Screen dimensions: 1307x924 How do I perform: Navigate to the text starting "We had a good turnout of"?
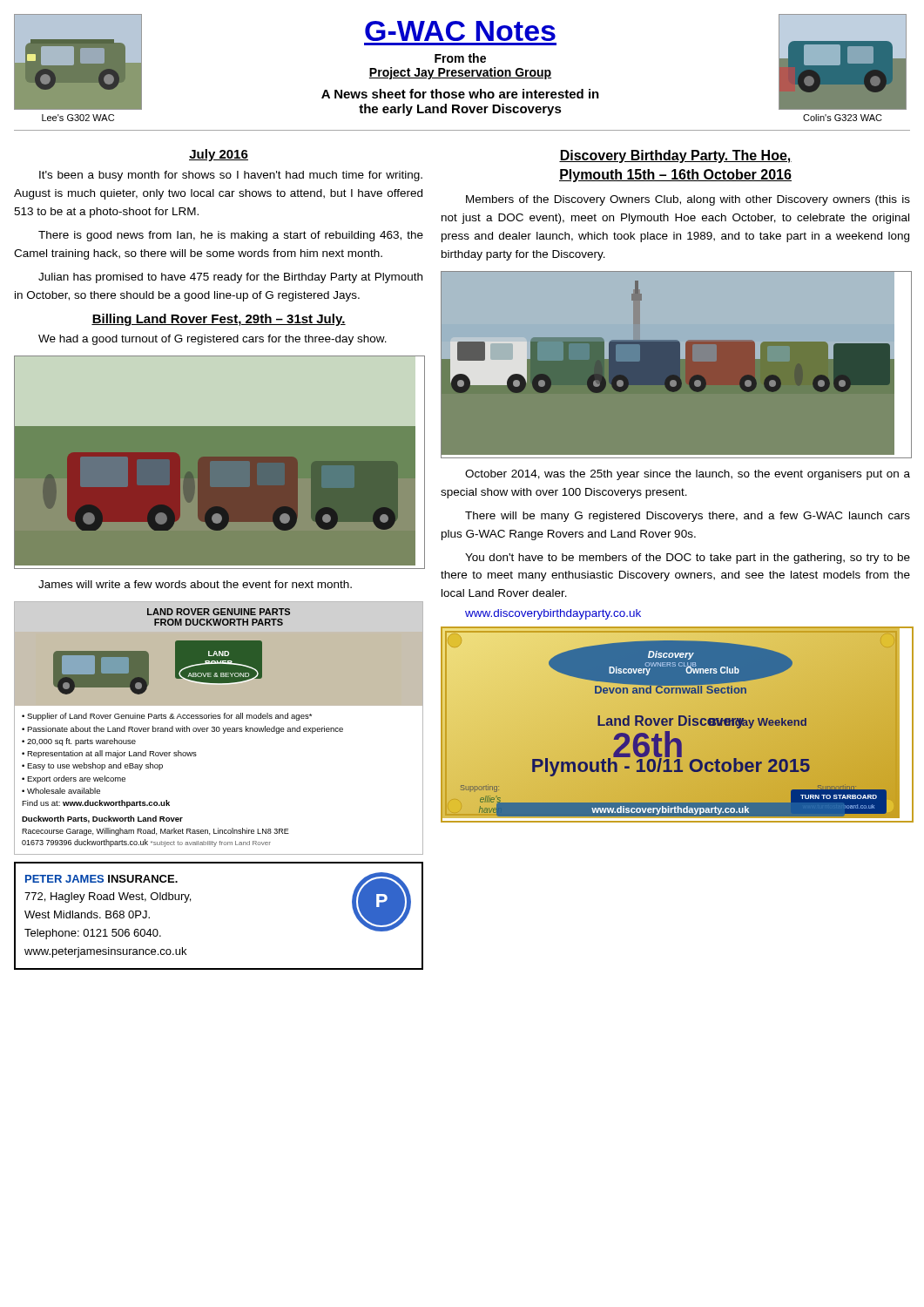213,339
